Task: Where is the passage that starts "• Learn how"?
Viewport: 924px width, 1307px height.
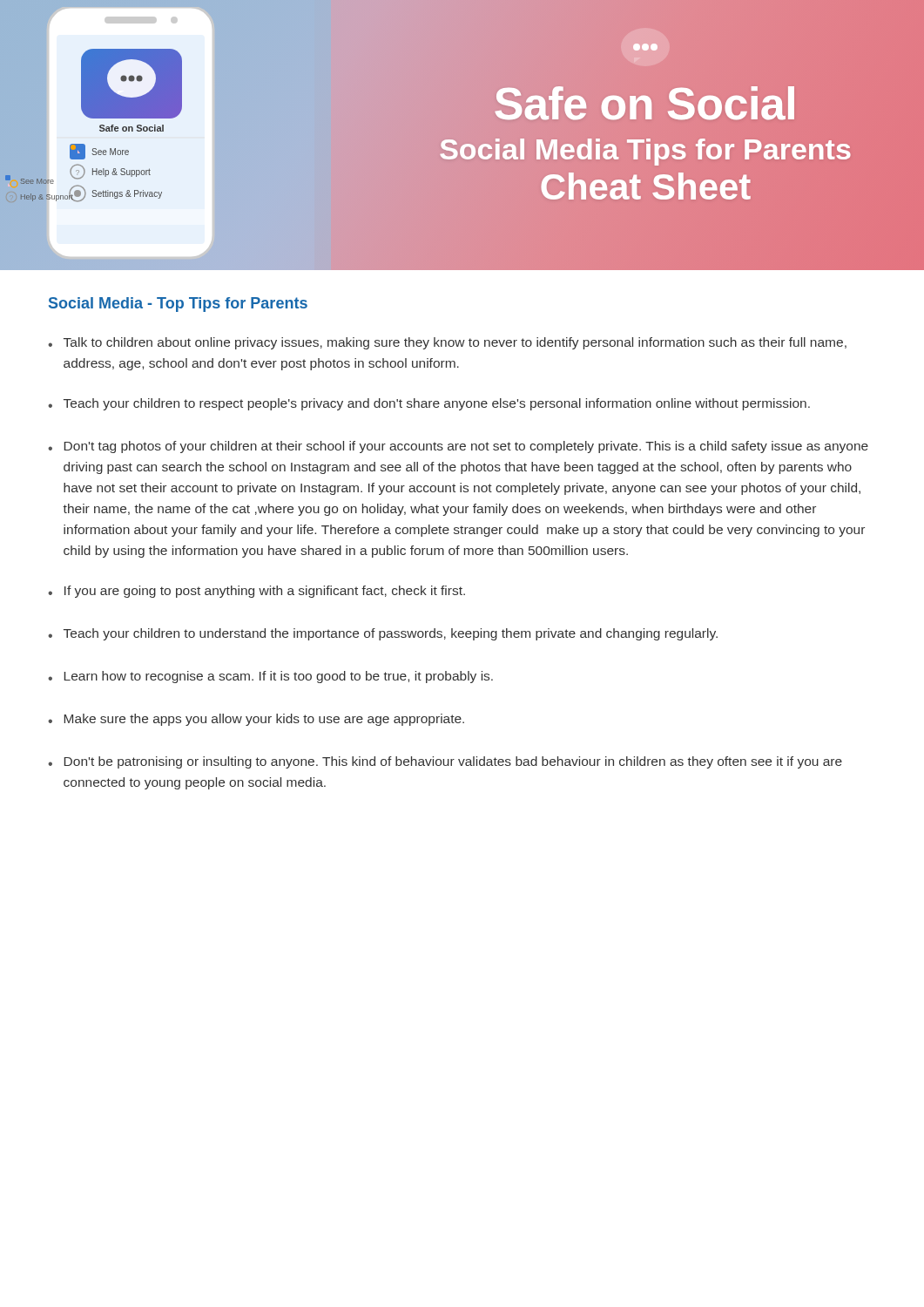Action: (271, 678)
